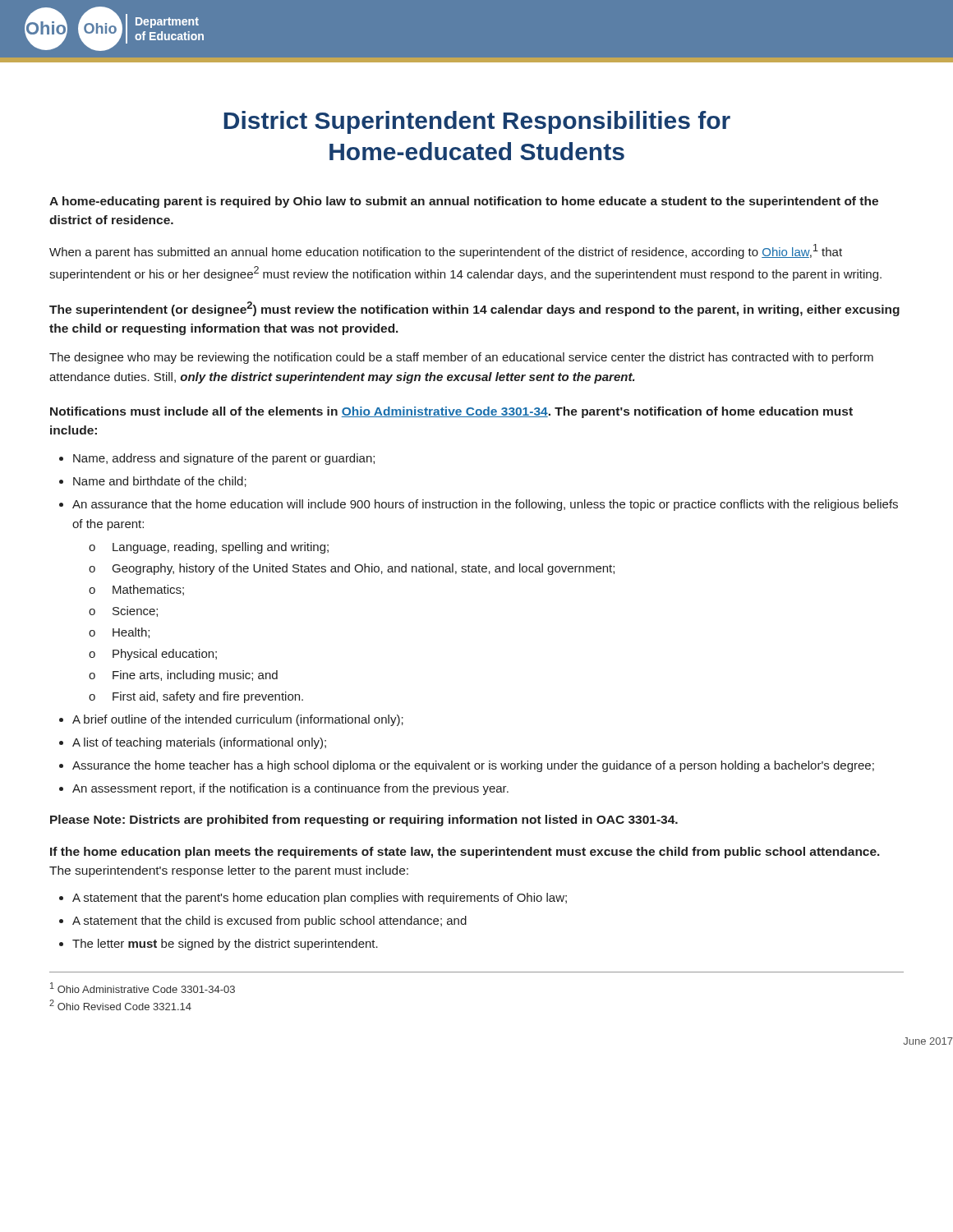This screenshot has height=1232, width=953.
Task: Click where it says "2 Ohio Revised Code 3321.14"
Action: click(120, 1005)
